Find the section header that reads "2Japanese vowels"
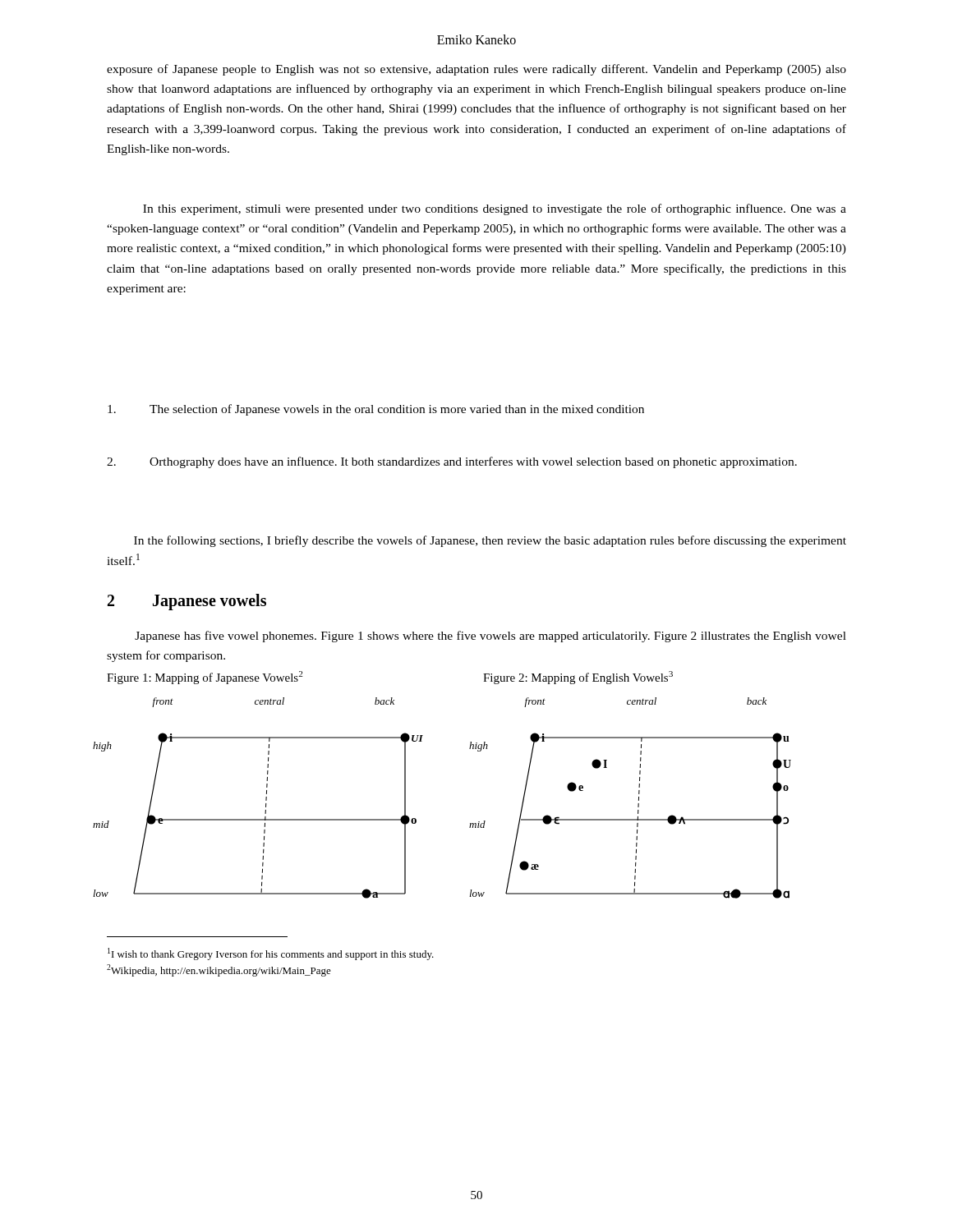This screenshot has width=953, height=1232. click(x=187, y=601)
